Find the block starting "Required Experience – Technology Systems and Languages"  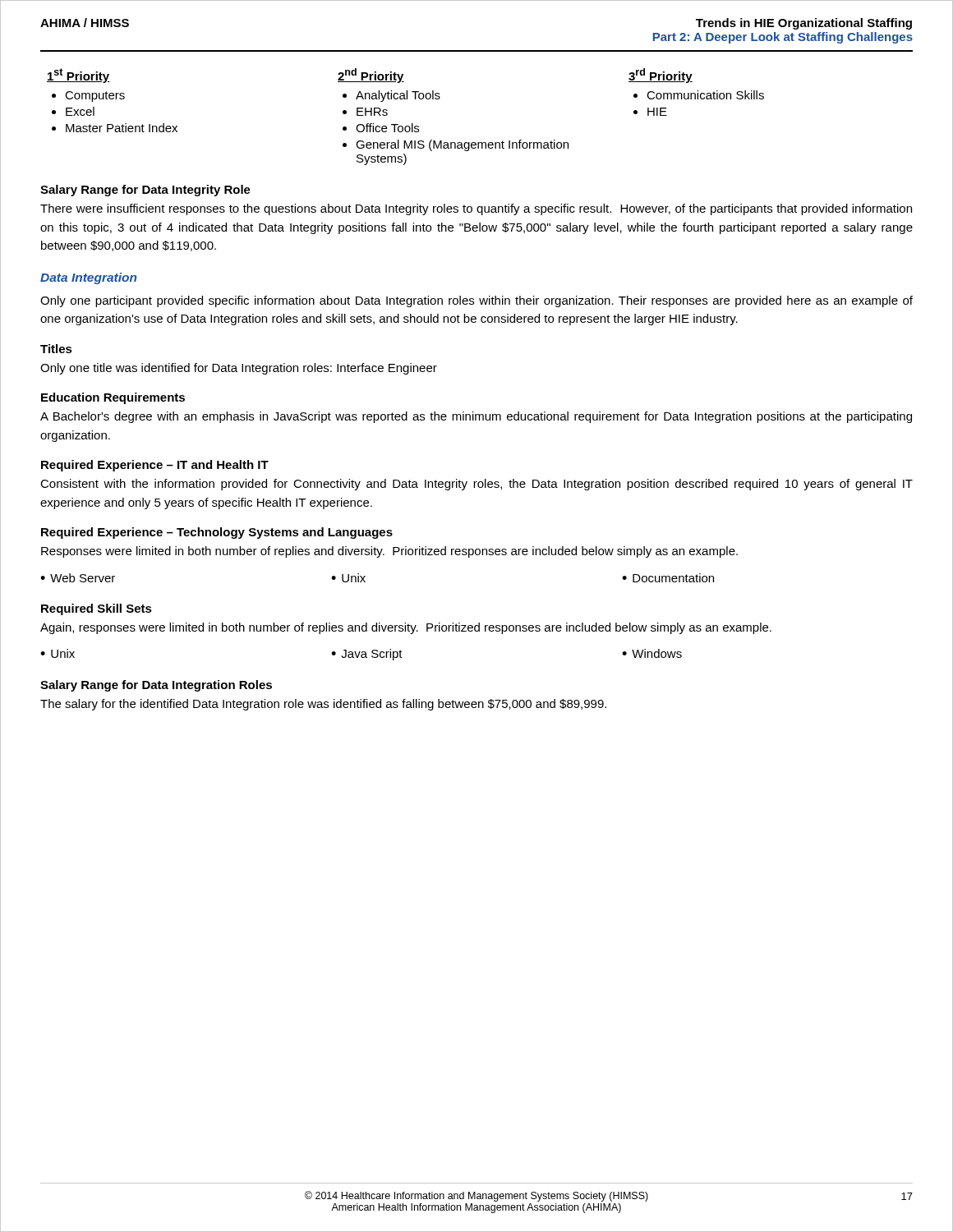216,532
